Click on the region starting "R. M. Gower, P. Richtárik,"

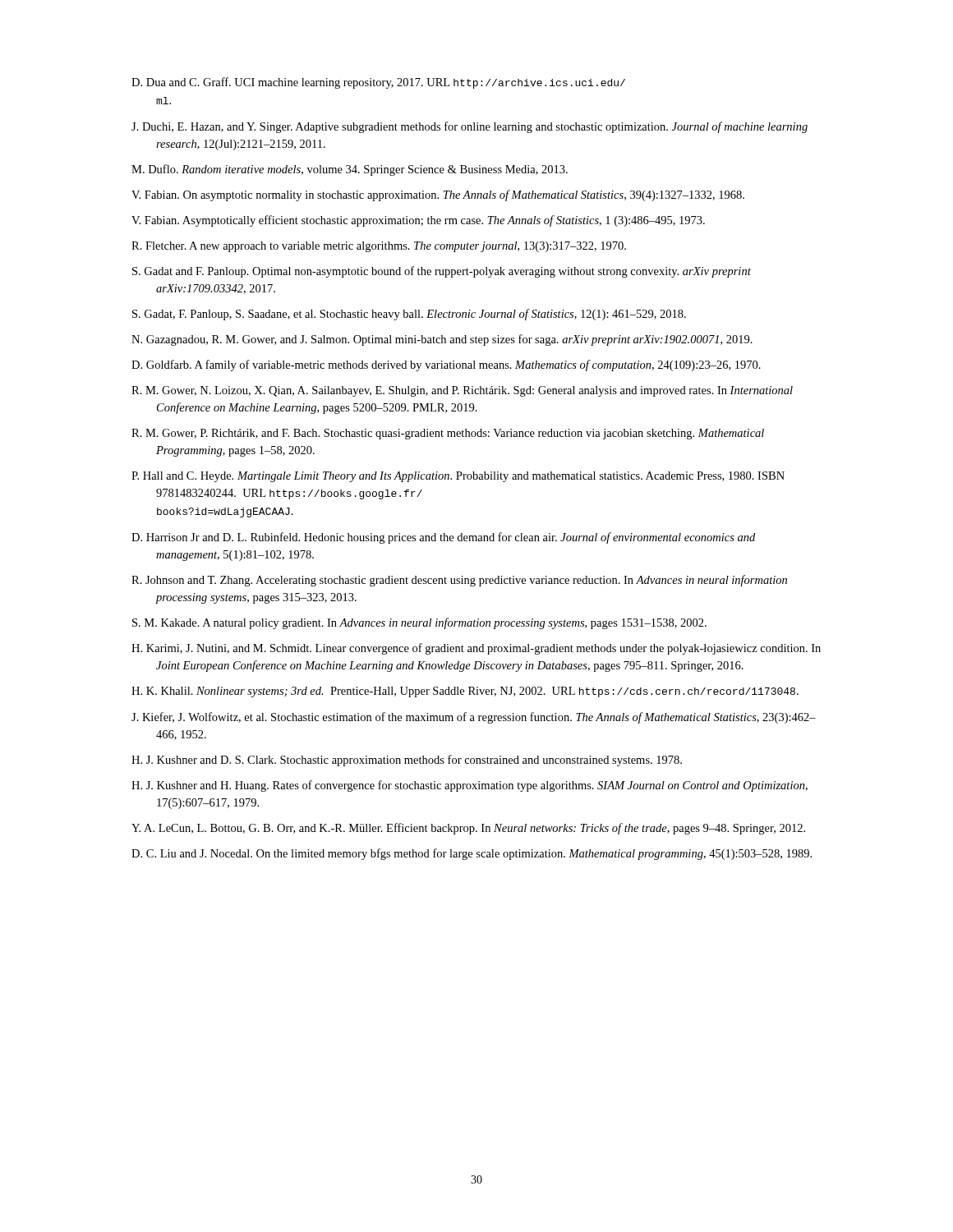[x=448, y=441]
